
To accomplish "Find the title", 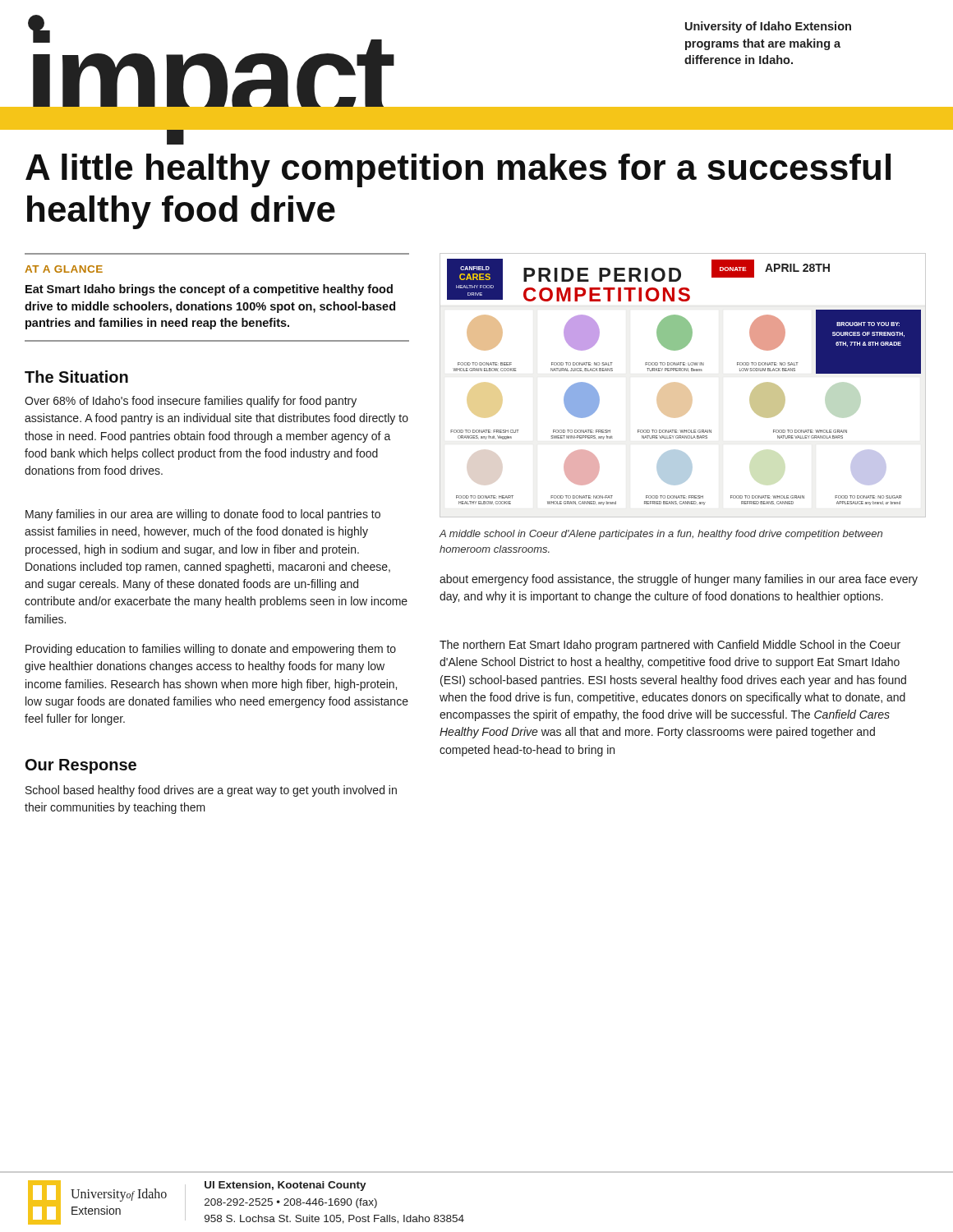I will pos(479,188).
